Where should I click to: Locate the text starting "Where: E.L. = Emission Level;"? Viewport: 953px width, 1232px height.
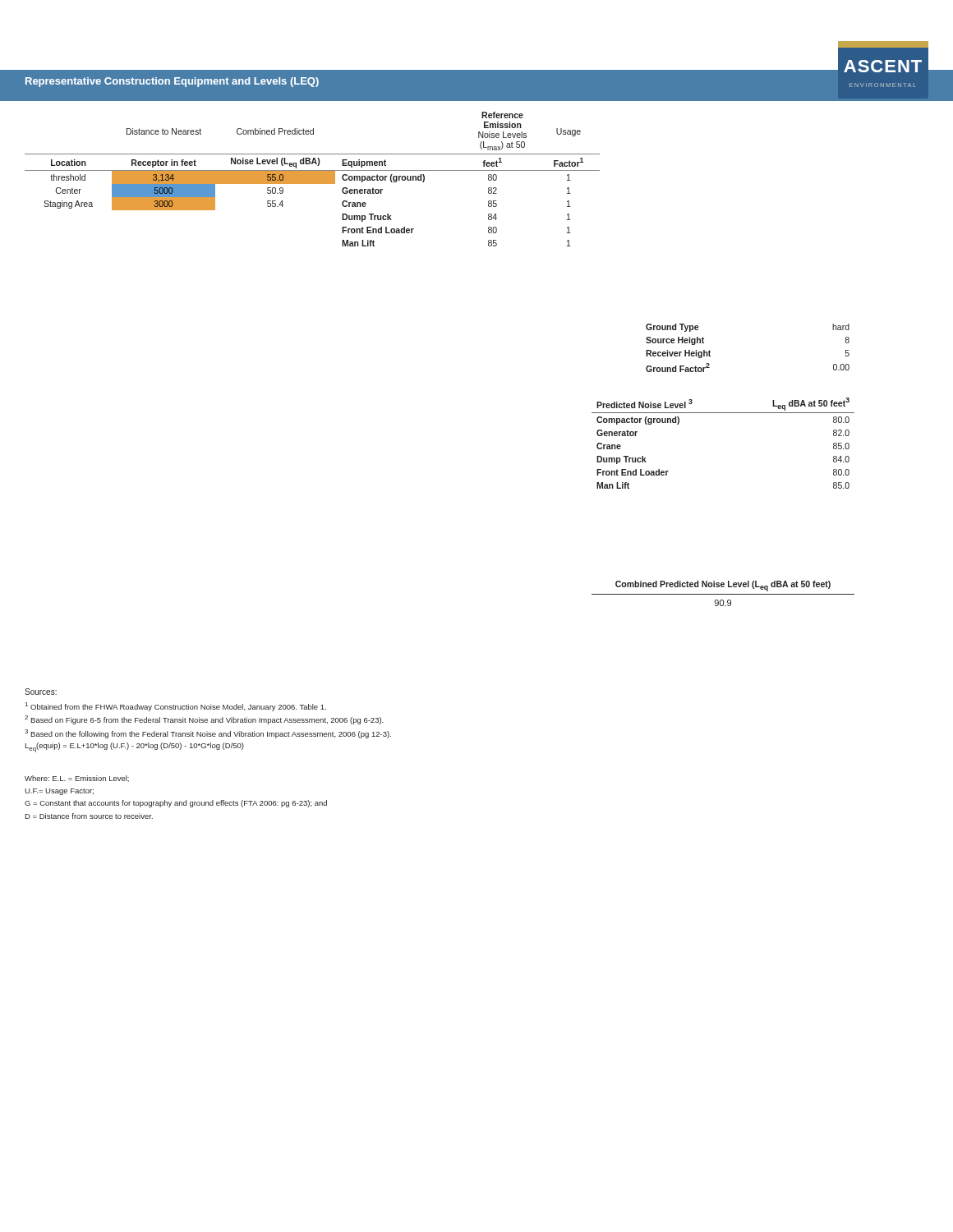click(x=176, y=797)
